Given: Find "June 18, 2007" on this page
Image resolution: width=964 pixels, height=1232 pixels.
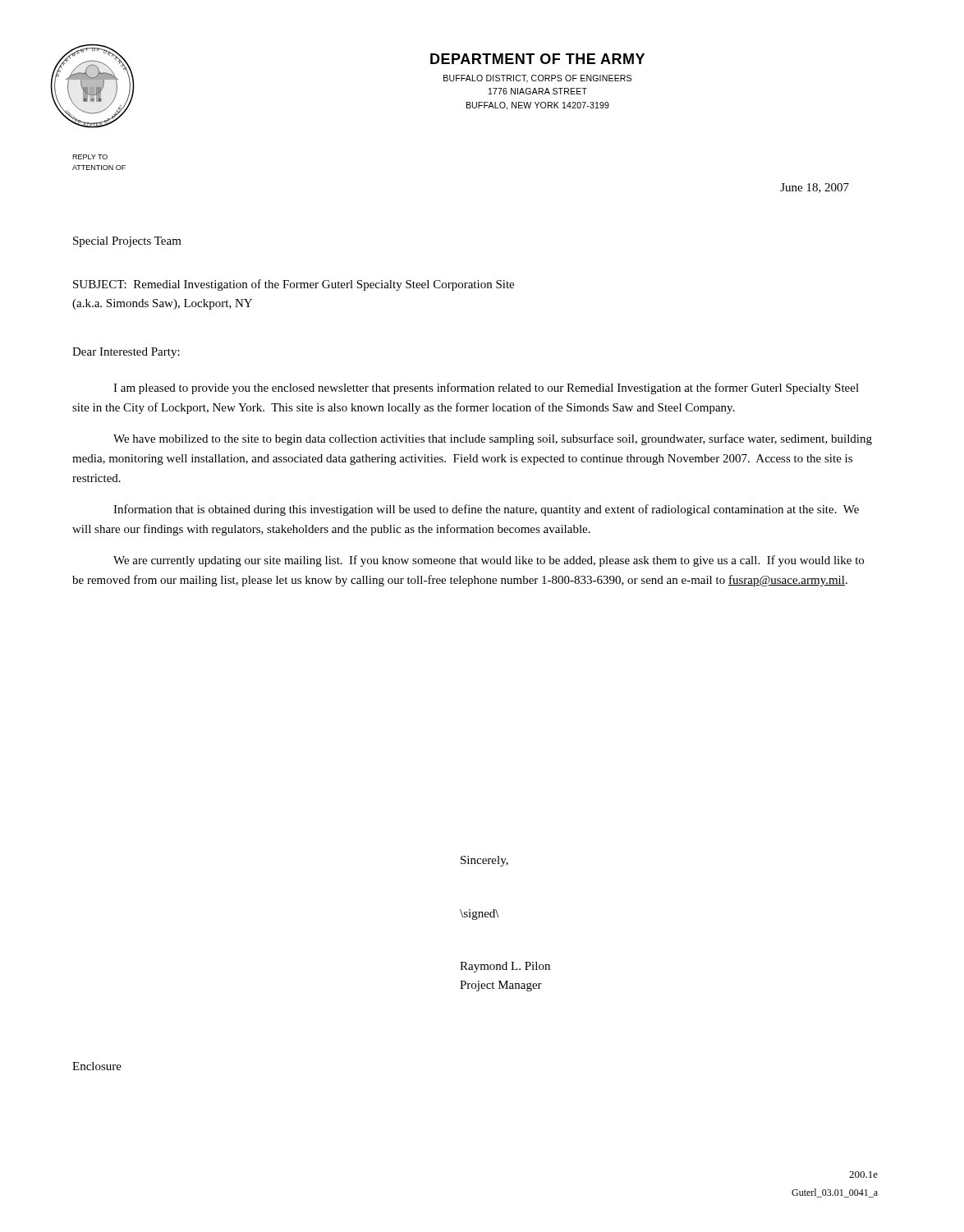Looking at the screenshot, I should (x=815, y=187).
